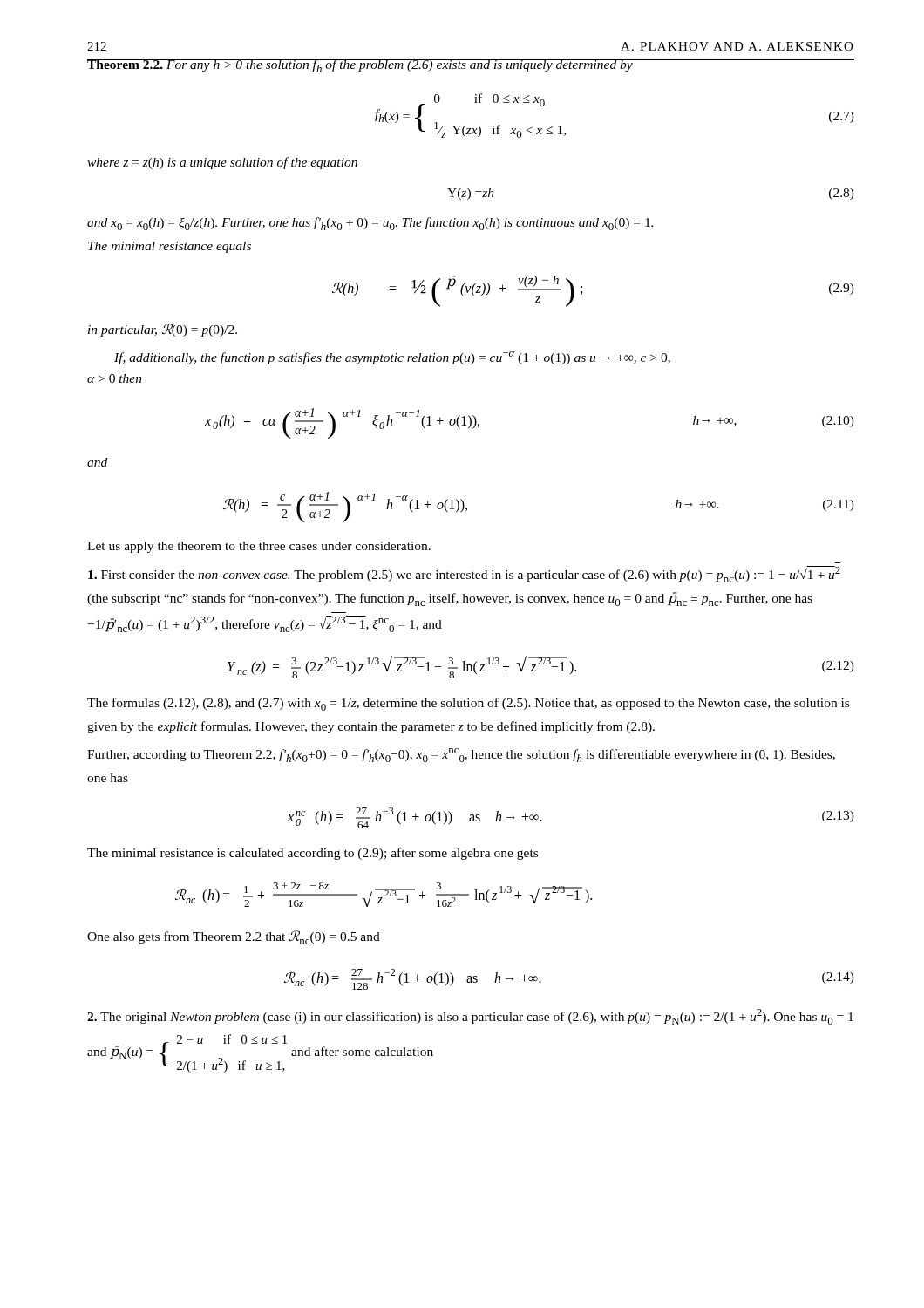
Task: Locate the formula with the text "Υ nc (z)"
Action: pos(471,665)
